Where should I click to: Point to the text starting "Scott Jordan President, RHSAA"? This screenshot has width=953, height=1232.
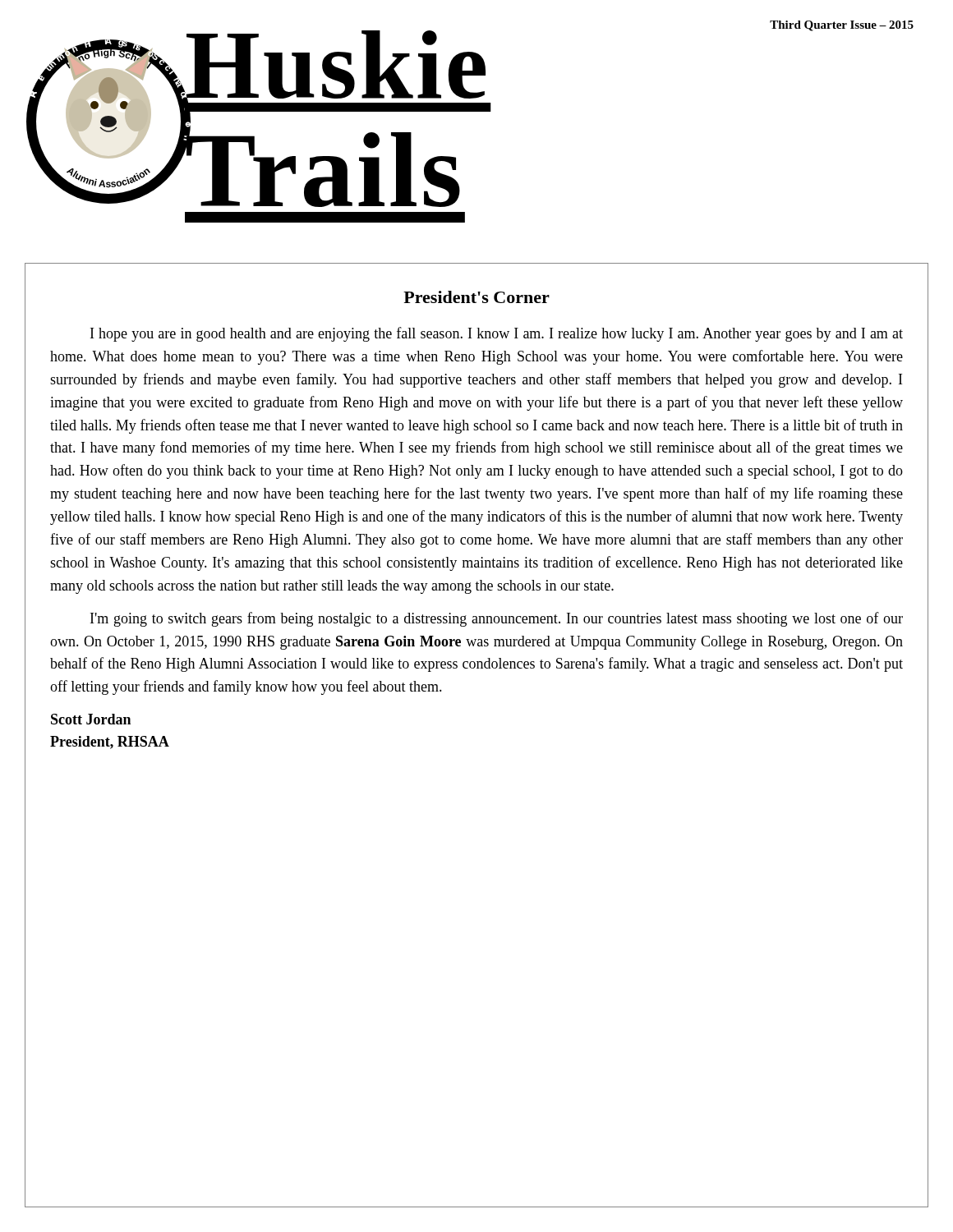coord(110,731)
